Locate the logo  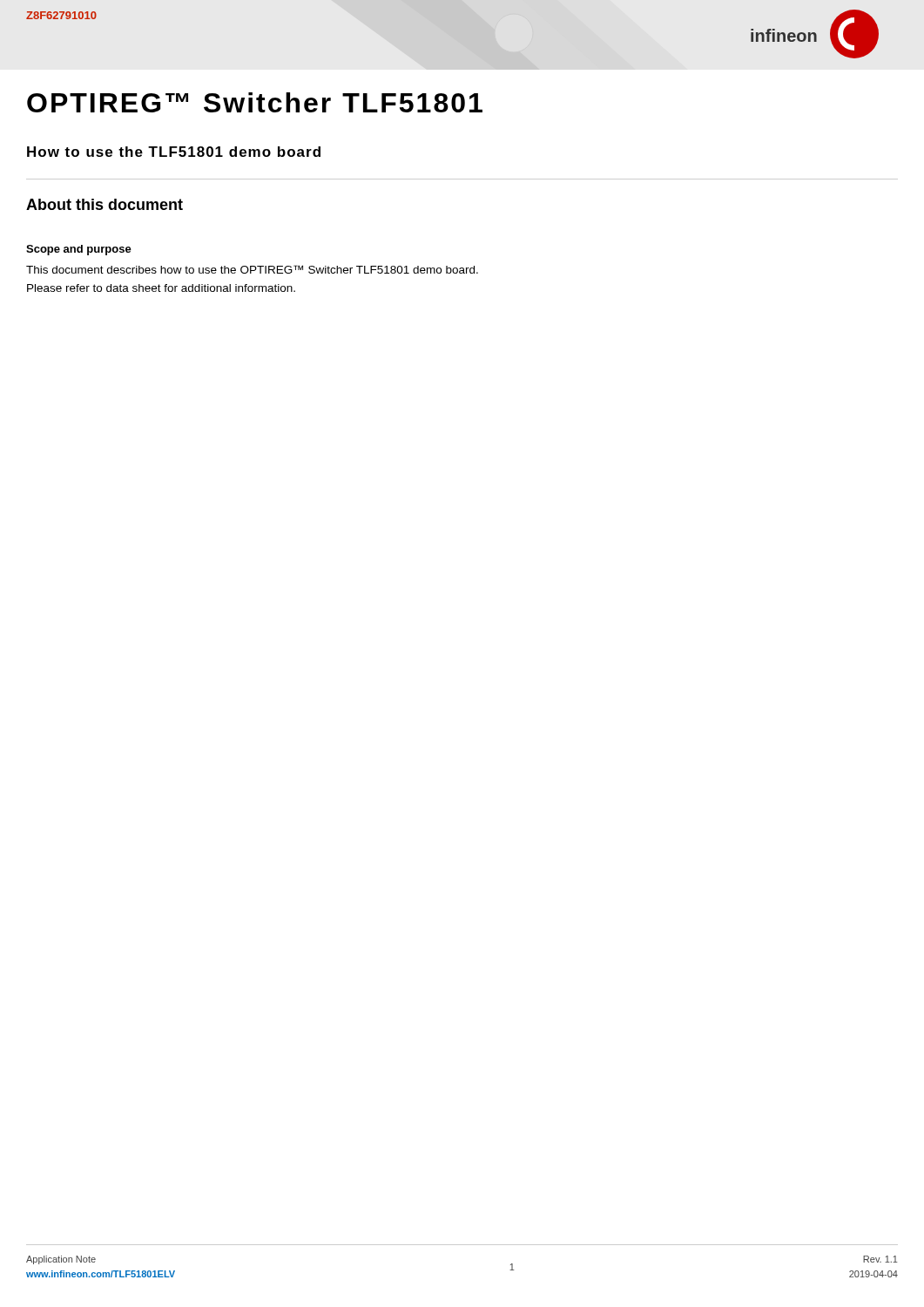pyautogui.click(x=819, y=34)
